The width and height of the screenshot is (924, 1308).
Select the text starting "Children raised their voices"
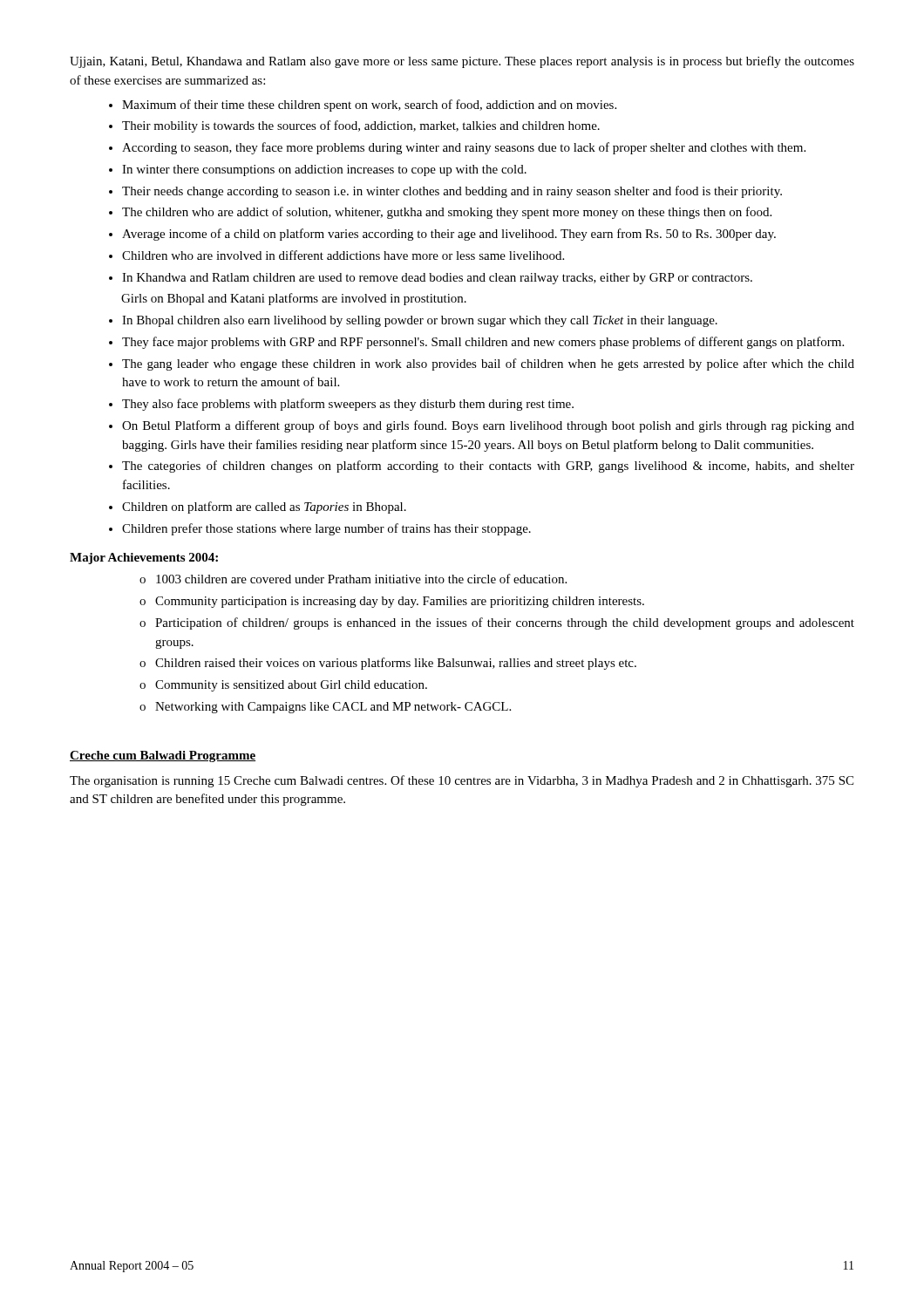tap(396, 663)
